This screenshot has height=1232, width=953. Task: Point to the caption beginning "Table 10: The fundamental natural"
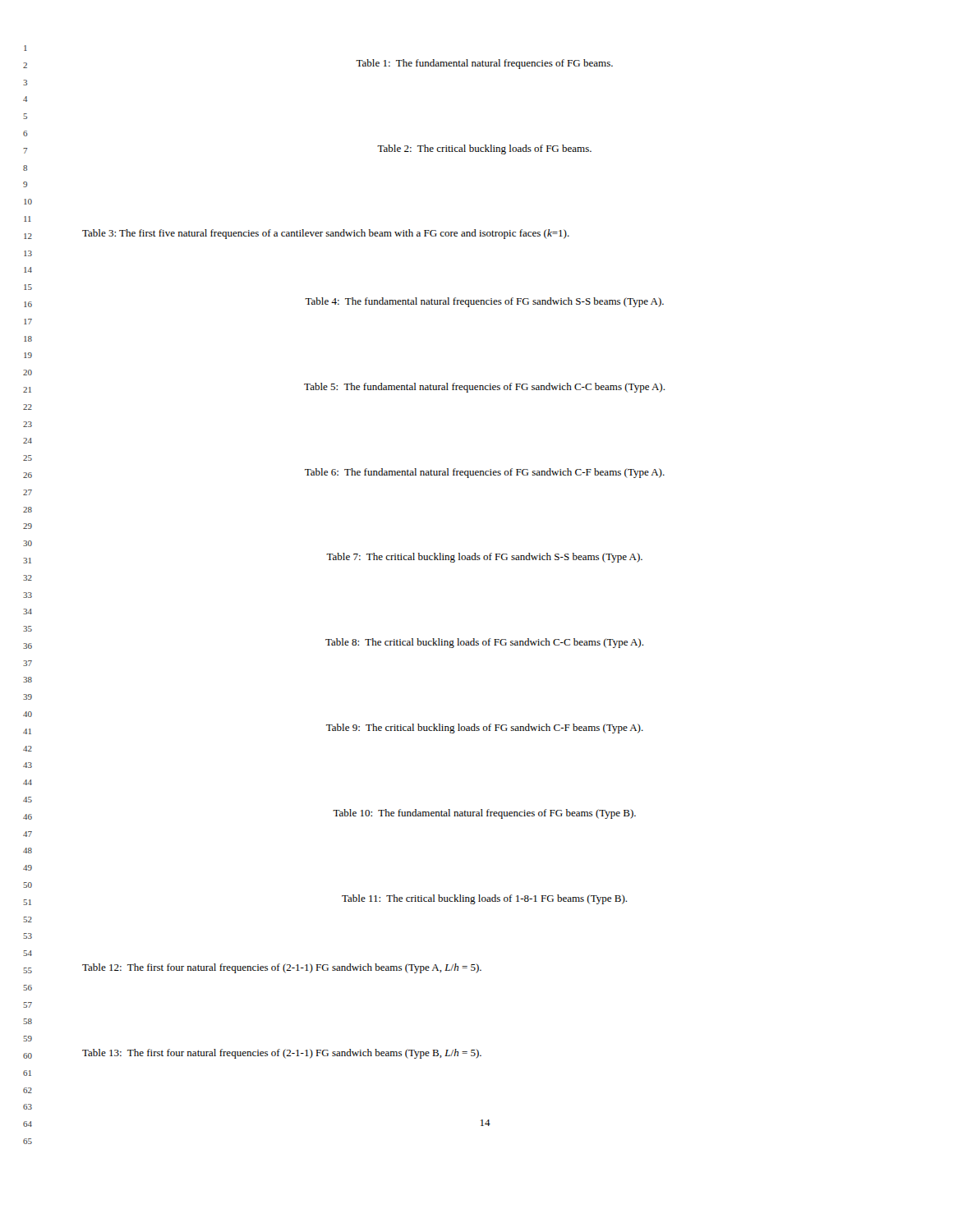tap(485, 813)
